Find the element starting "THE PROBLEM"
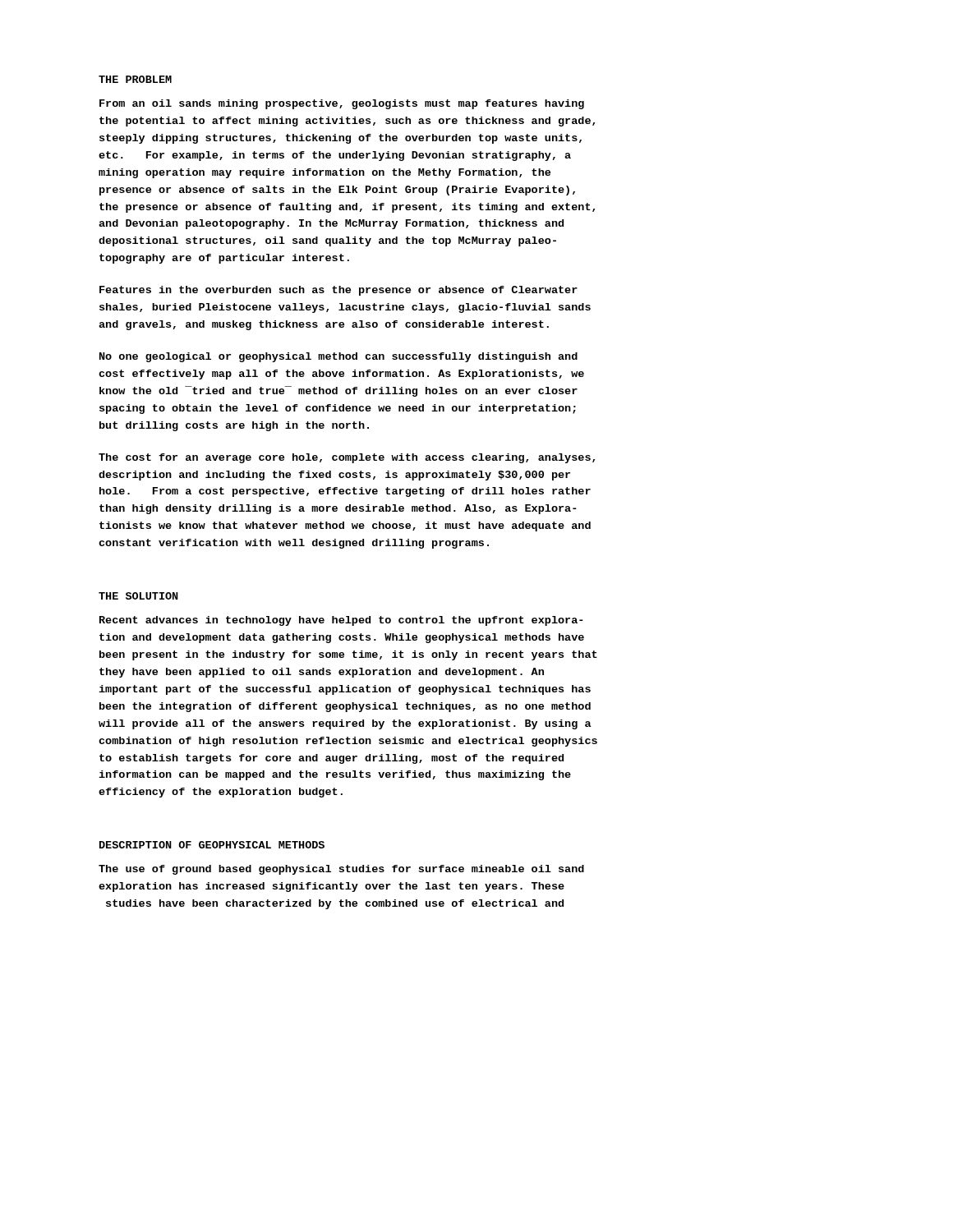Screen dimensions: 1232x953 point(135,80)
